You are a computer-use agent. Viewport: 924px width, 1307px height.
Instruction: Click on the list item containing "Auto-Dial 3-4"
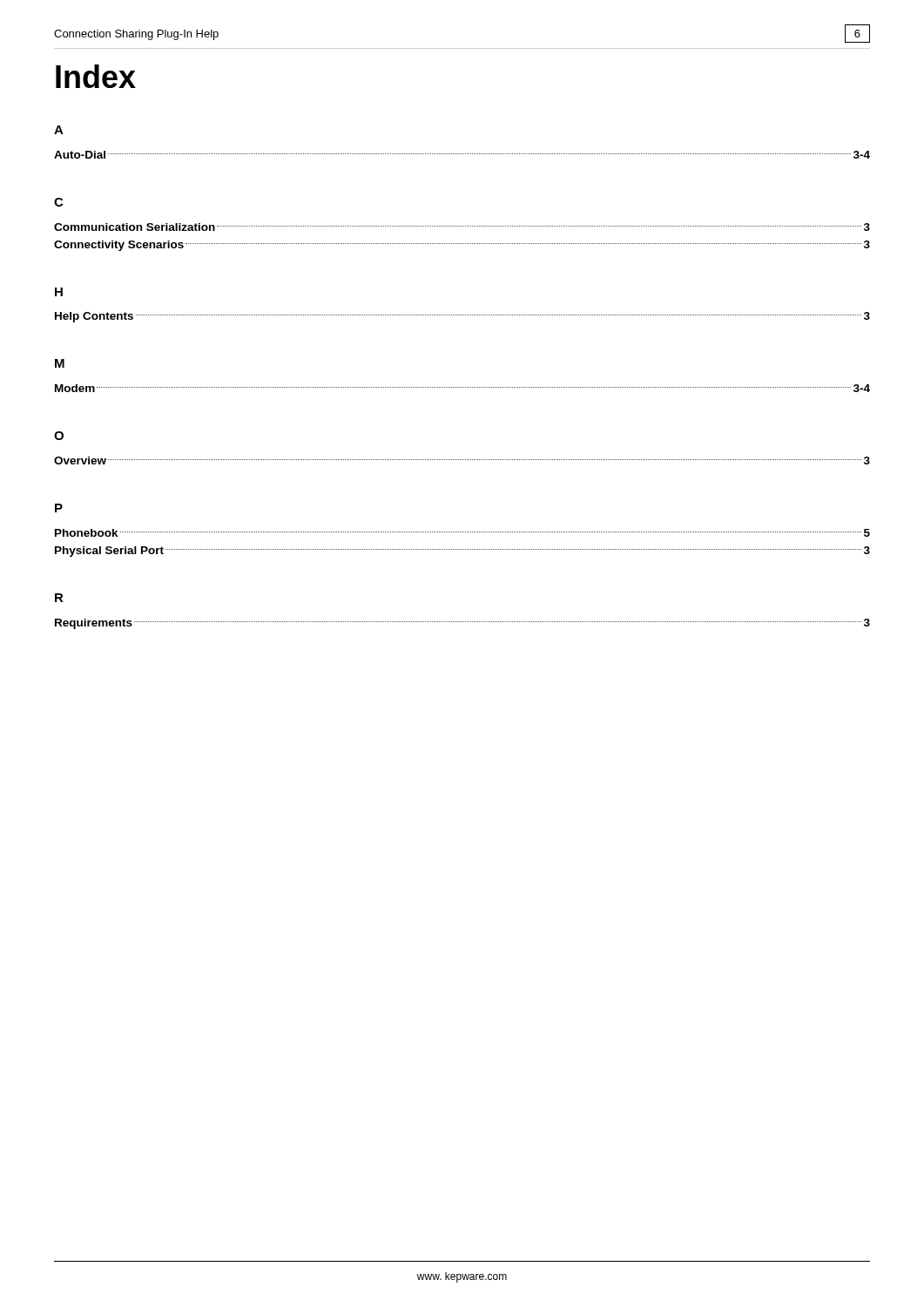click(462, 153)
